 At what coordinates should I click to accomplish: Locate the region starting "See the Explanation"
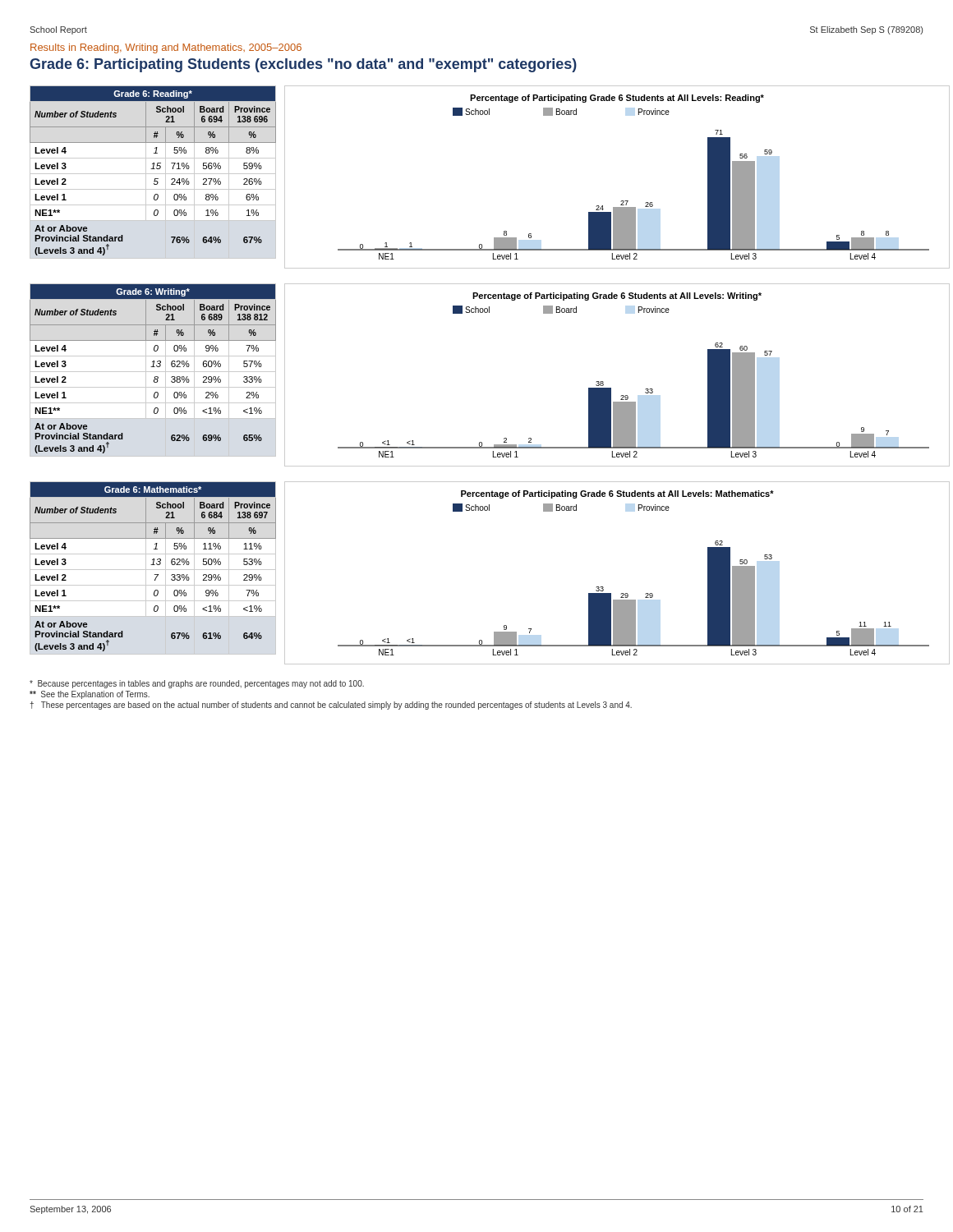point(90,694)
